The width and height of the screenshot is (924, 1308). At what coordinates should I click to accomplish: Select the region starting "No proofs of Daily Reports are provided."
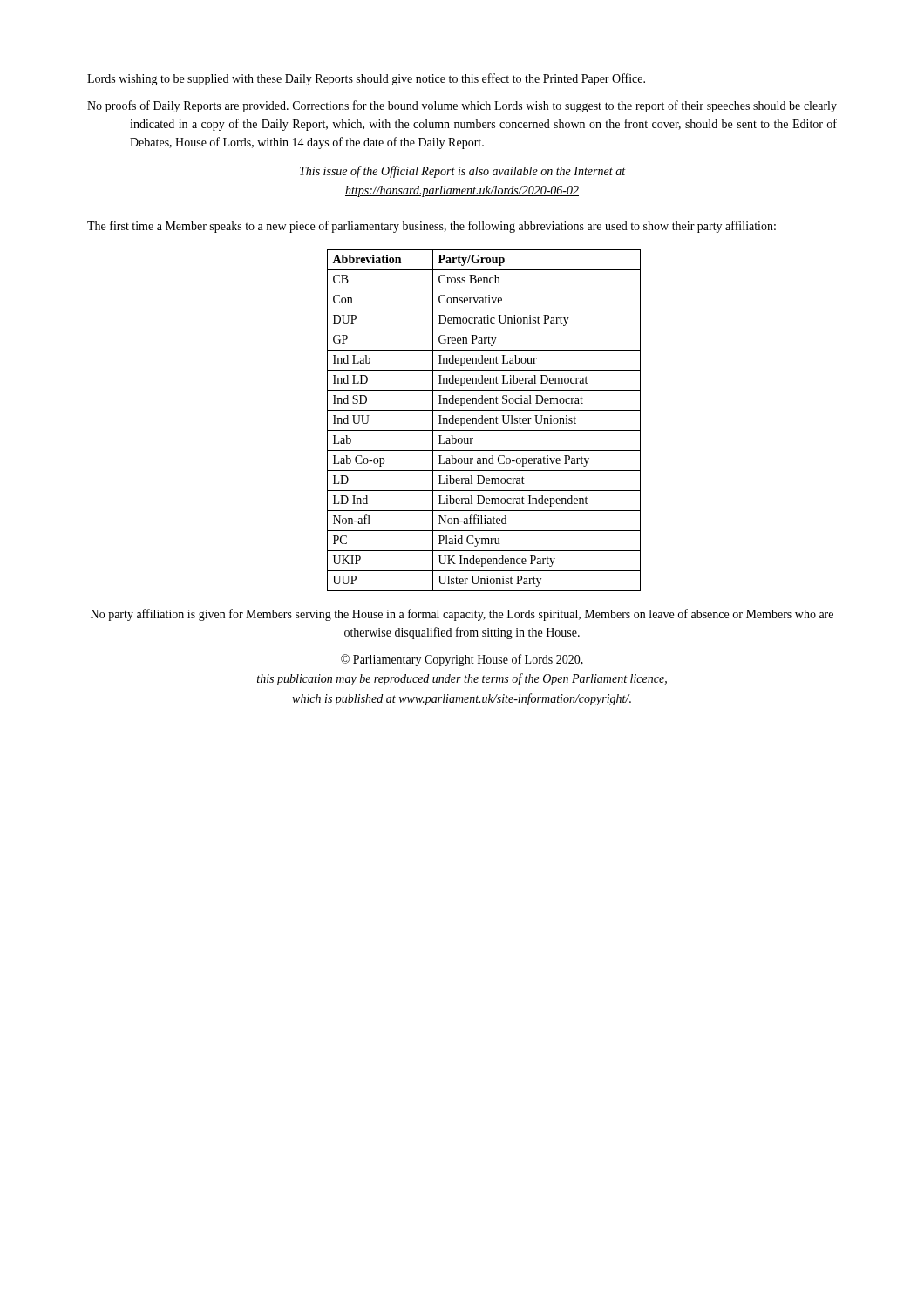coord(462,124)
